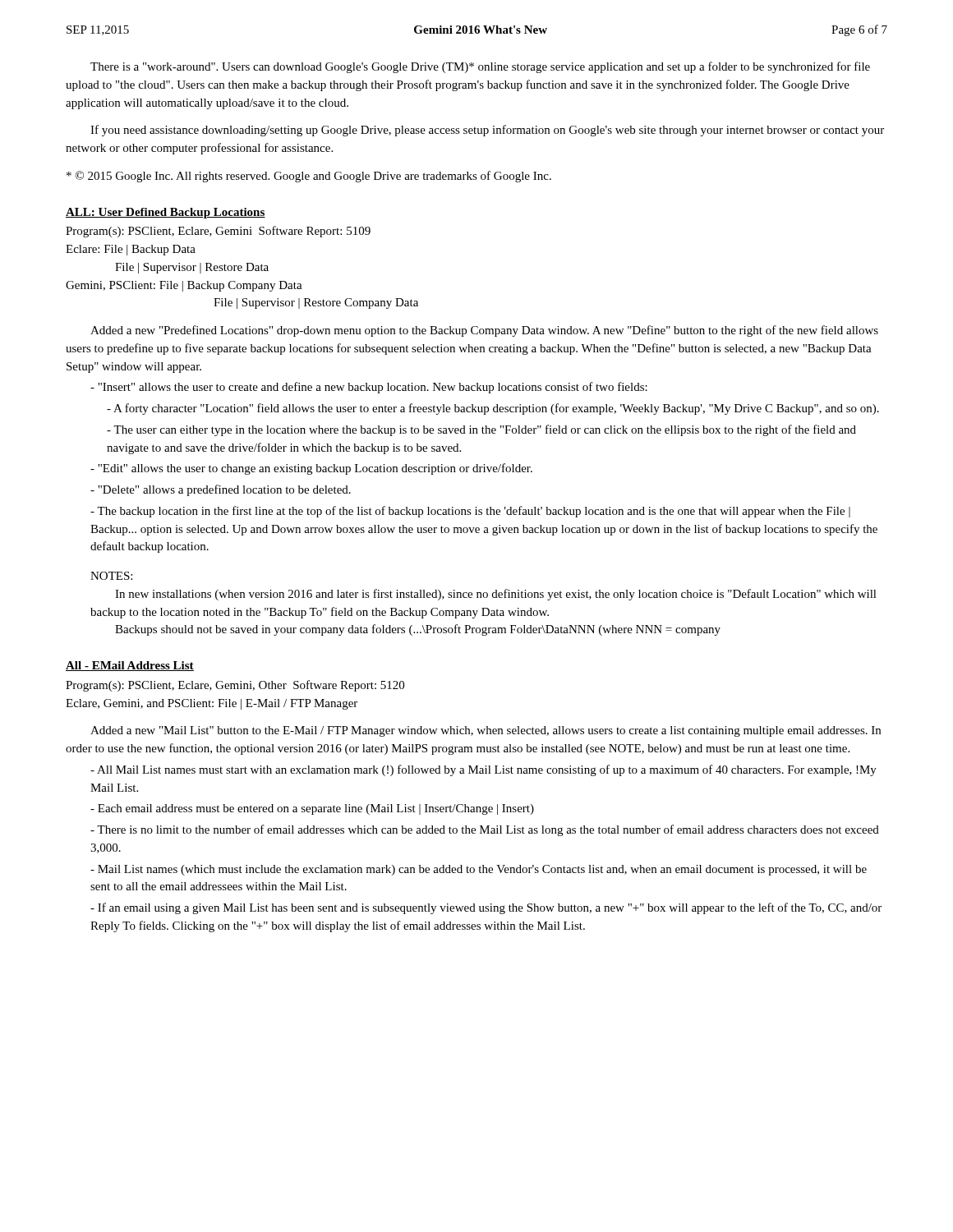
Task: Click on the passage starting "All - EMail"
Action: [130, 666]
